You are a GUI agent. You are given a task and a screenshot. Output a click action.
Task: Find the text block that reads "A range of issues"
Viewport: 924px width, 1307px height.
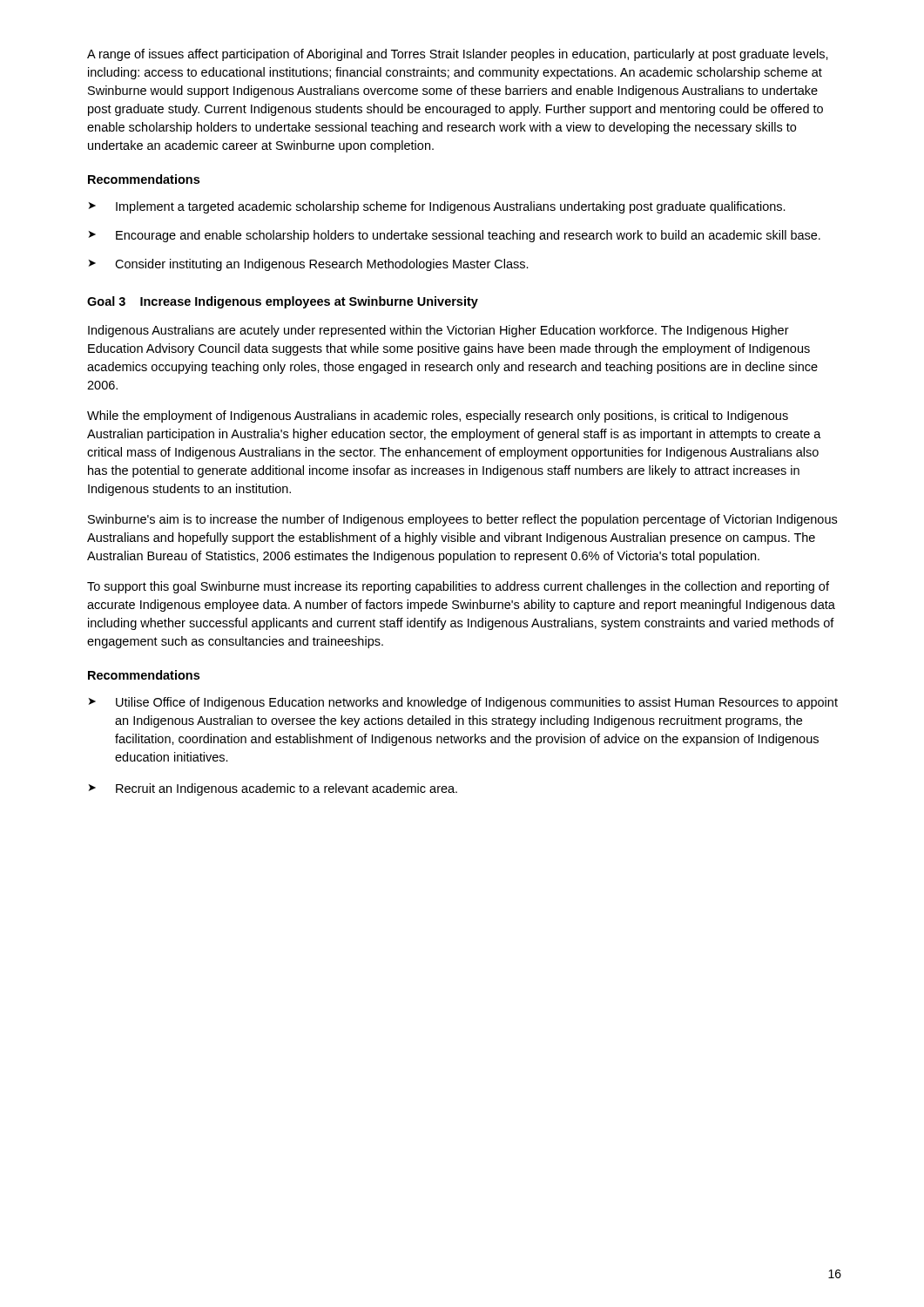(458, 100)
